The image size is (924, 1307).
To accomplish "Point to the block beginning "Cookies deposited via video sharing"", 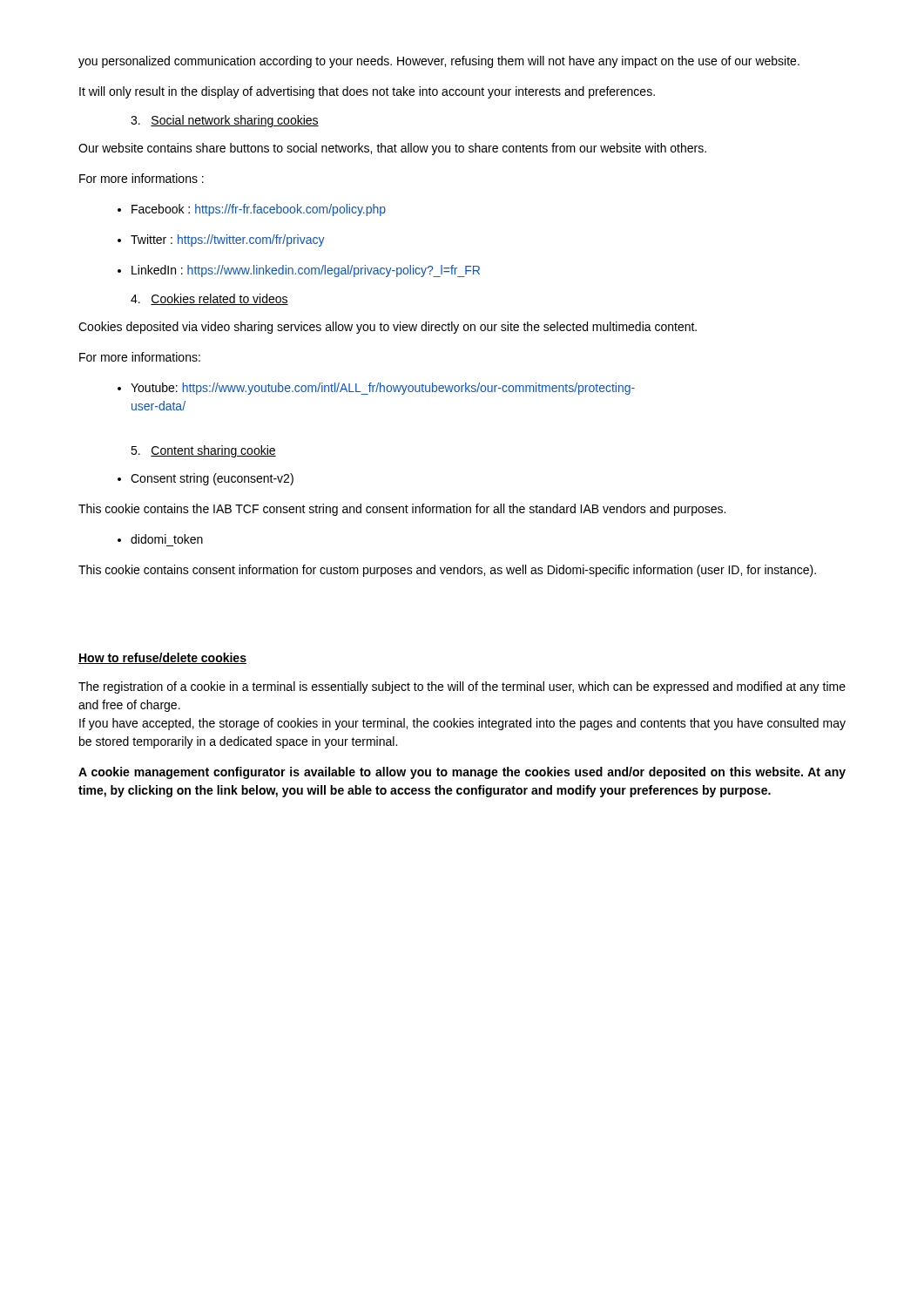I will pos(462,327).
